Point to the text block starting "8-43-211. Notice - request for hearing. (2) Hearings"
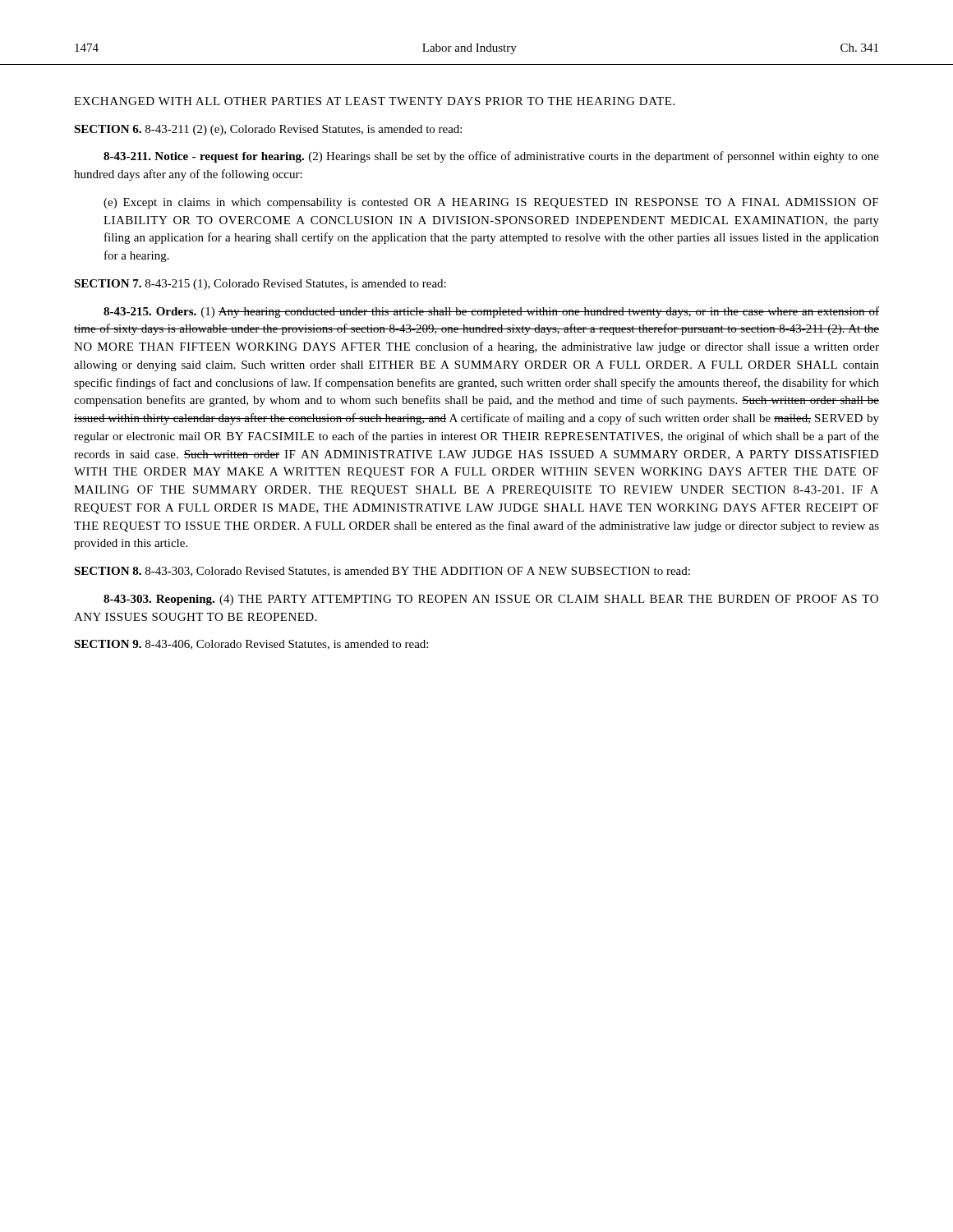 pos(476,166)
